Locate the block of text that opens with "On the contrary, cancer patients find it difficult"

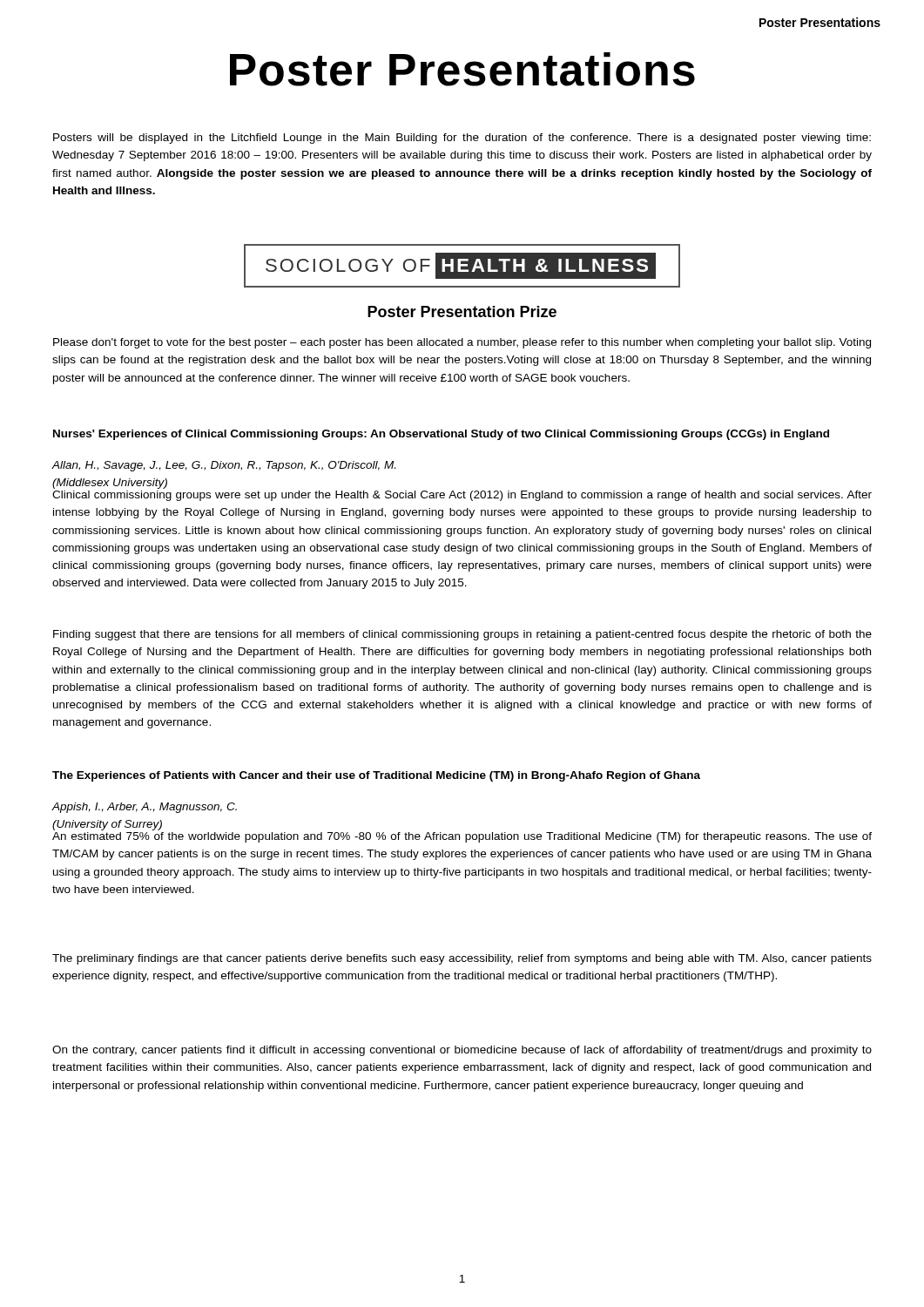tap(462, 1067)
